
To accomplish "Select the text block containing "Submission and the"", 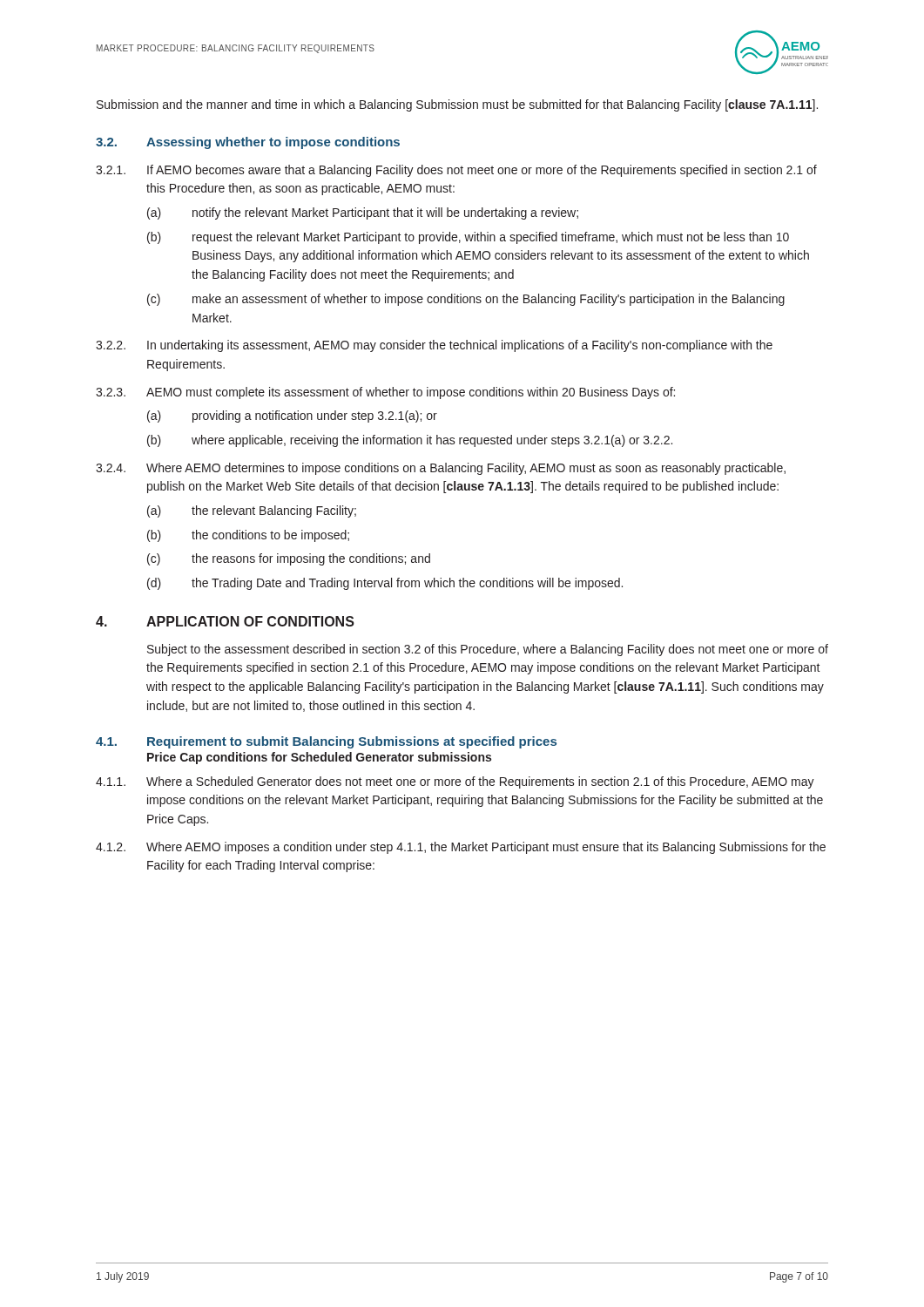I will click(x=457, y=105).
